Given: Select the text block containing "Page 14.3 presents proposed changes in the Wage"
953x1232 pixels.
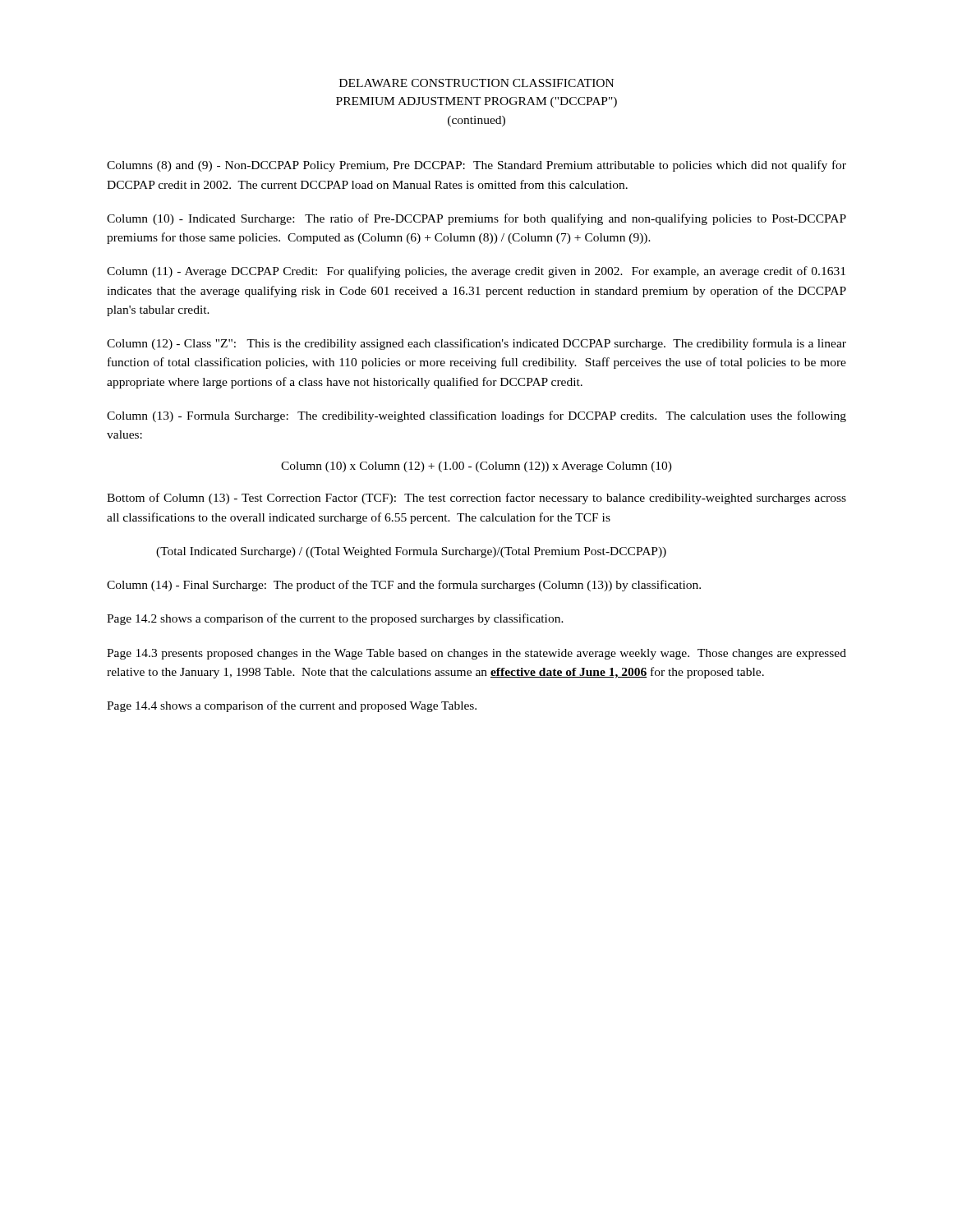Looking at the screenshot, I should (x=476, y=662).
